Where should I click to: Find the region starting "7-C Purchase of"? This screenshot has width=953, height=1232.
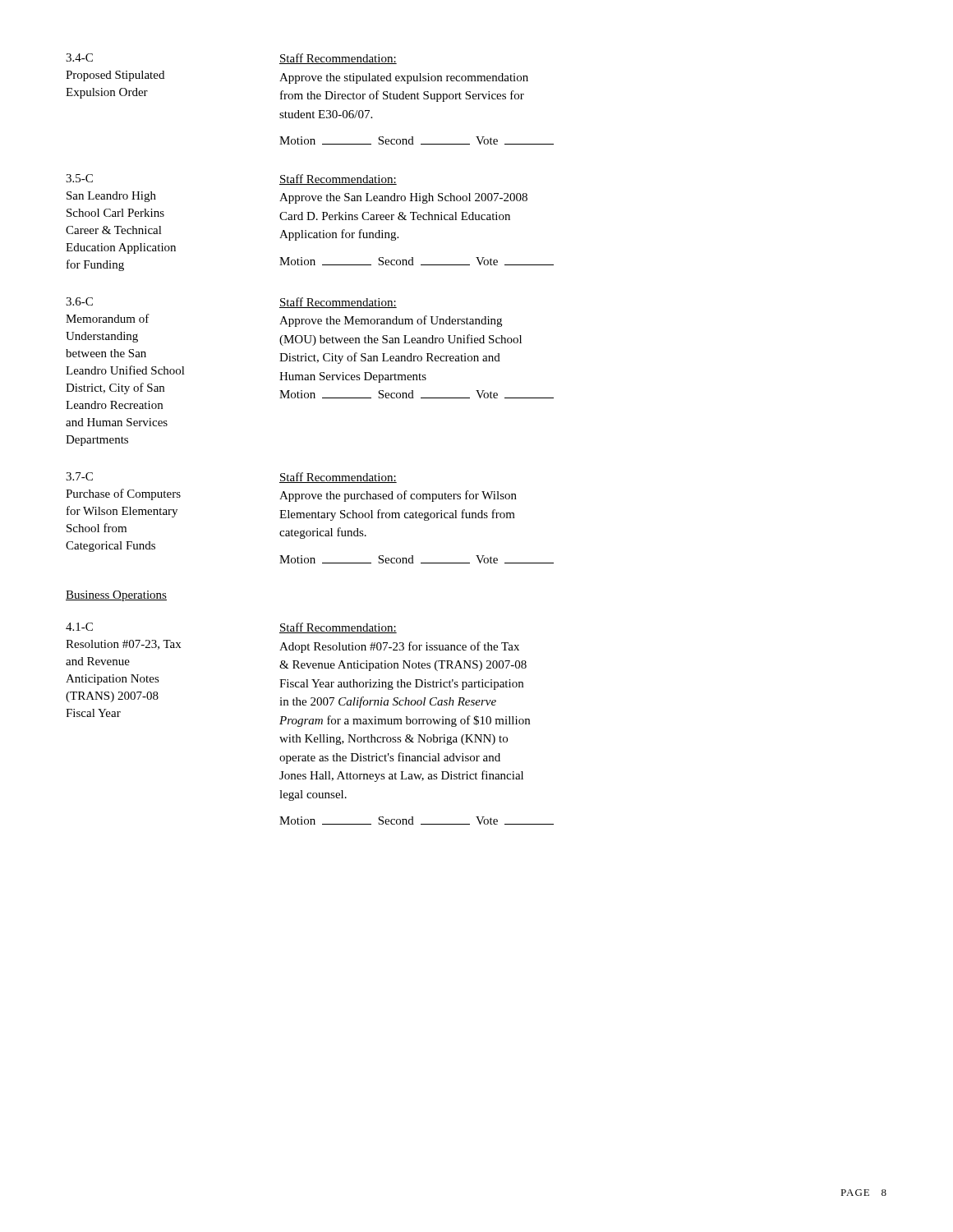click(123, 510)
